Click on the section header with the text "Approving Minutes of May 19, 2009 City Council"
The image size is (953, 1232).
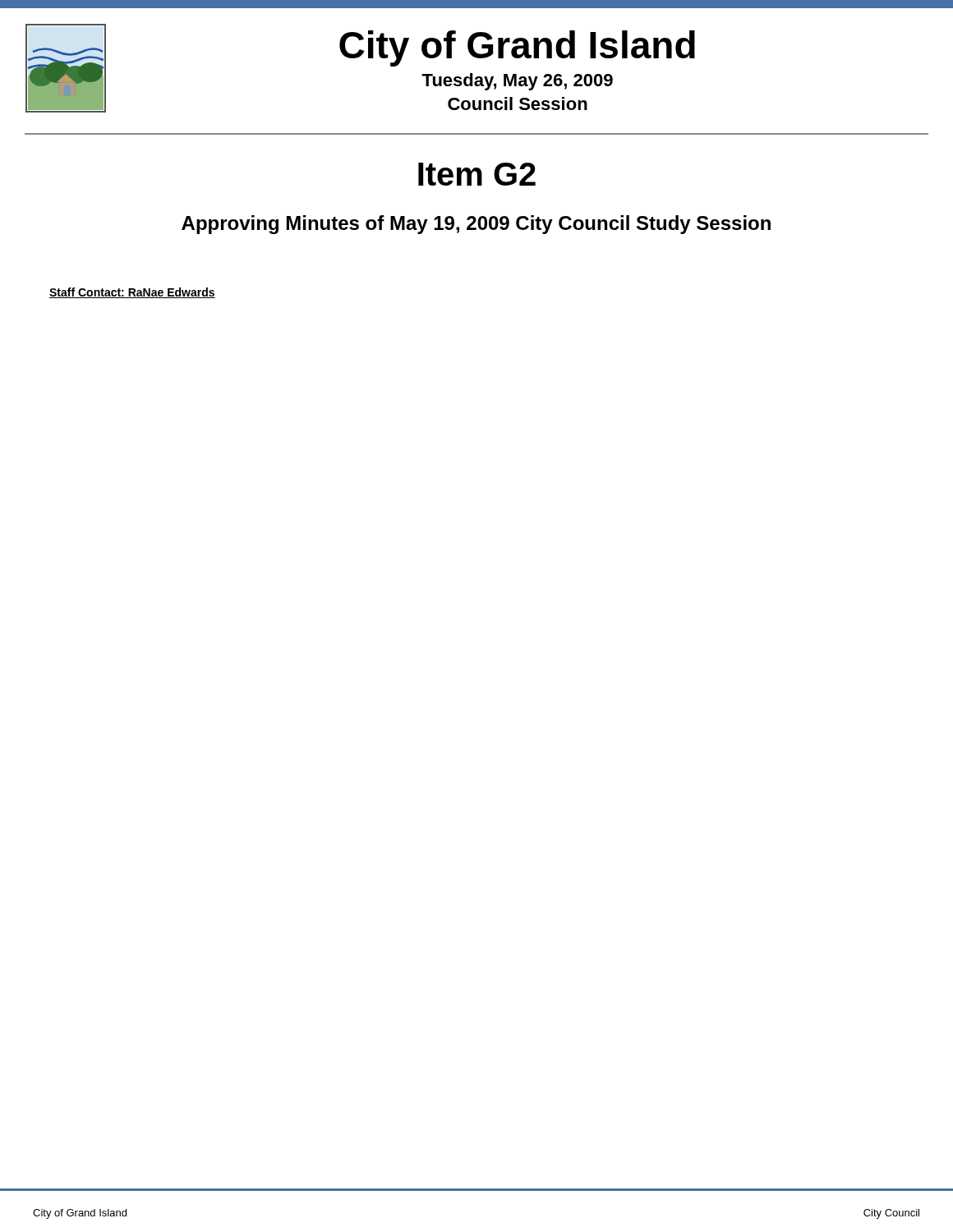pos(476,223)
